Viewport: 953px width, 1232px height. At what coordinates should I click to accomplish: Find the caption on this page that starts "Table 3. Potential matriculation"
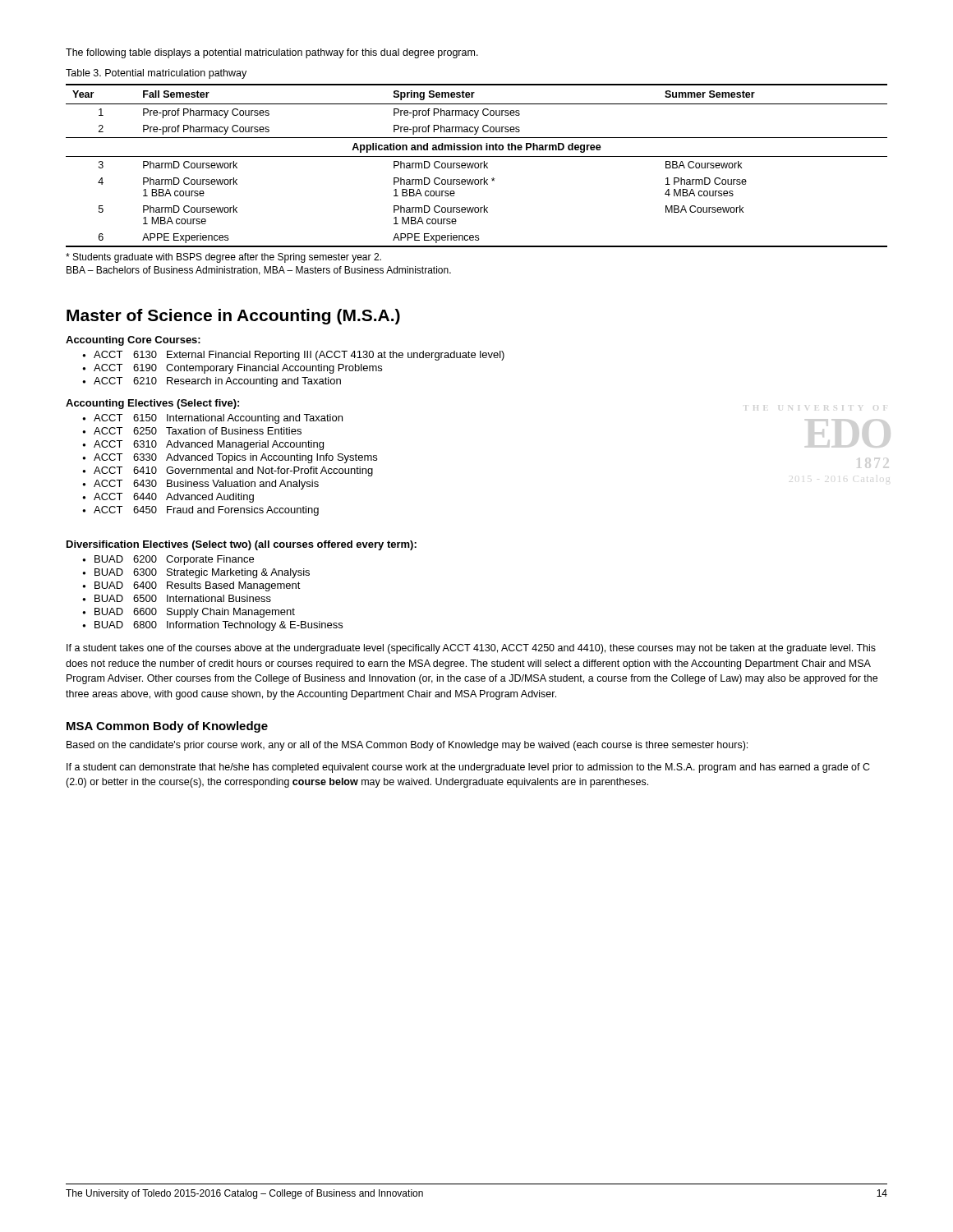click(156, 73)
